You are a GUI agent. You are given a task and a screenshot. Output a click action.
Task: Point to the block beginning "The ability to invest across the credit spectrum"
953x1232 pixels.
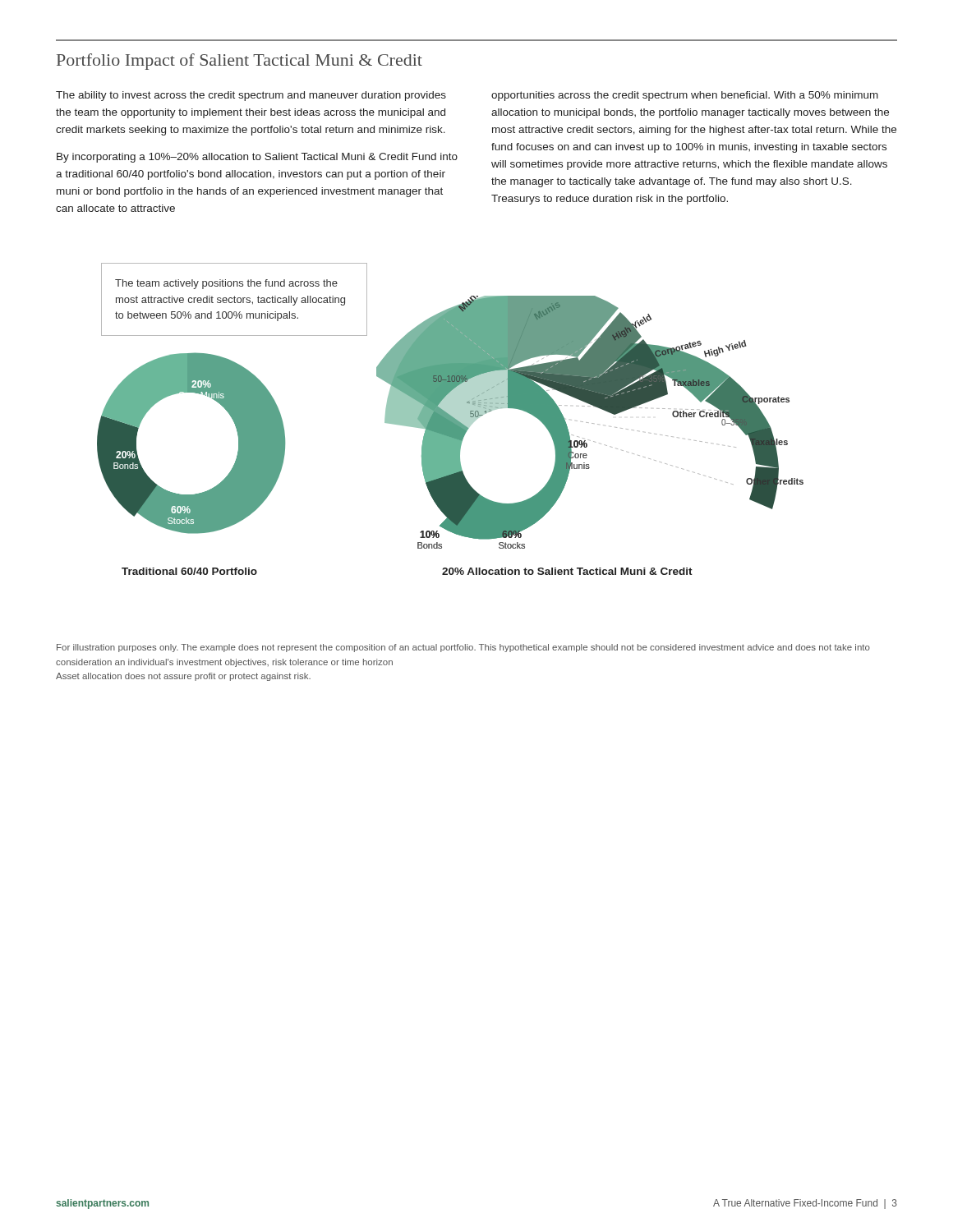coord(259,152)
